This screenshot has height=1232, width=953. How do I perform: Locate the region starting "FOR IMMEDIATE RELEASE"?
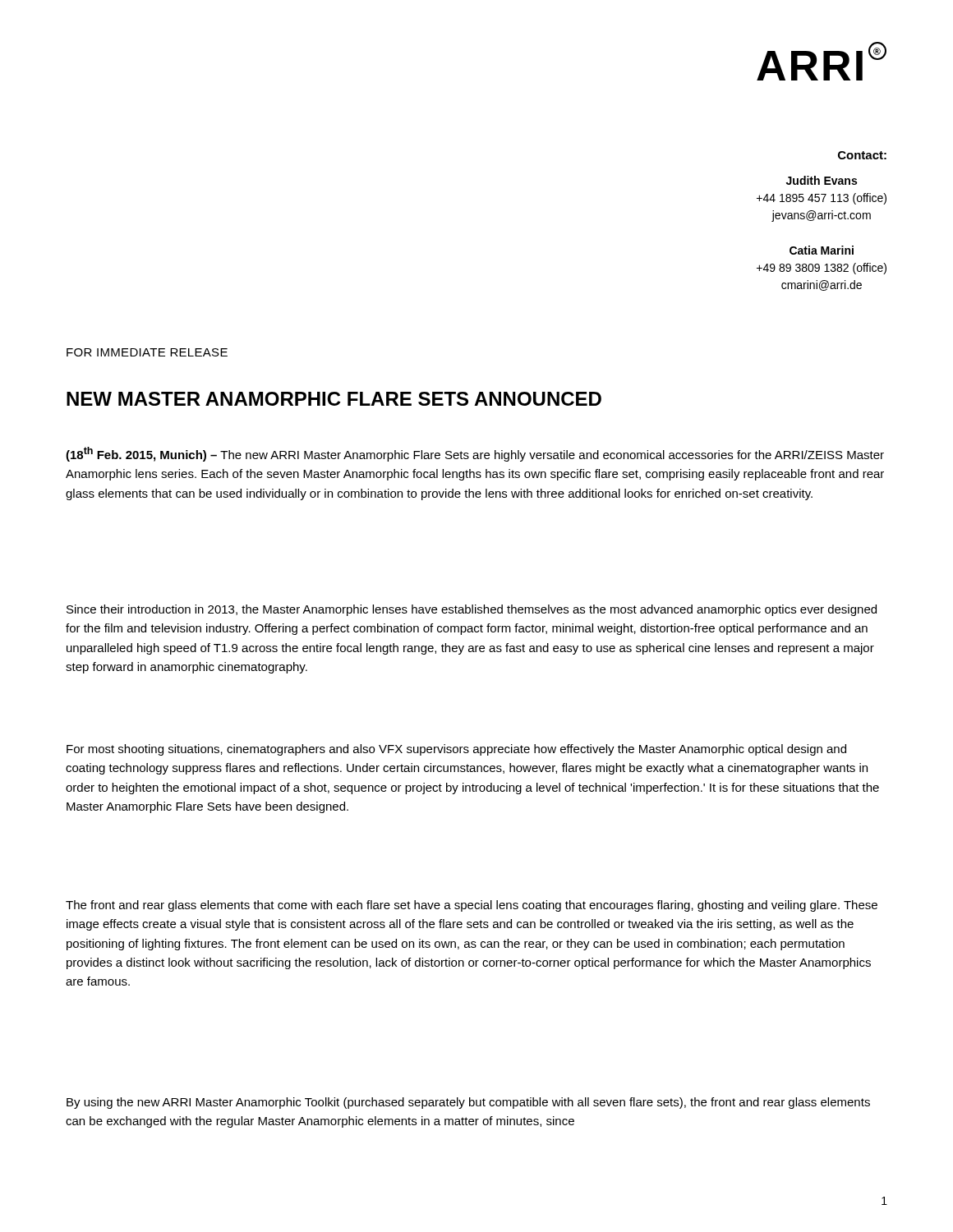click(147, 352)
